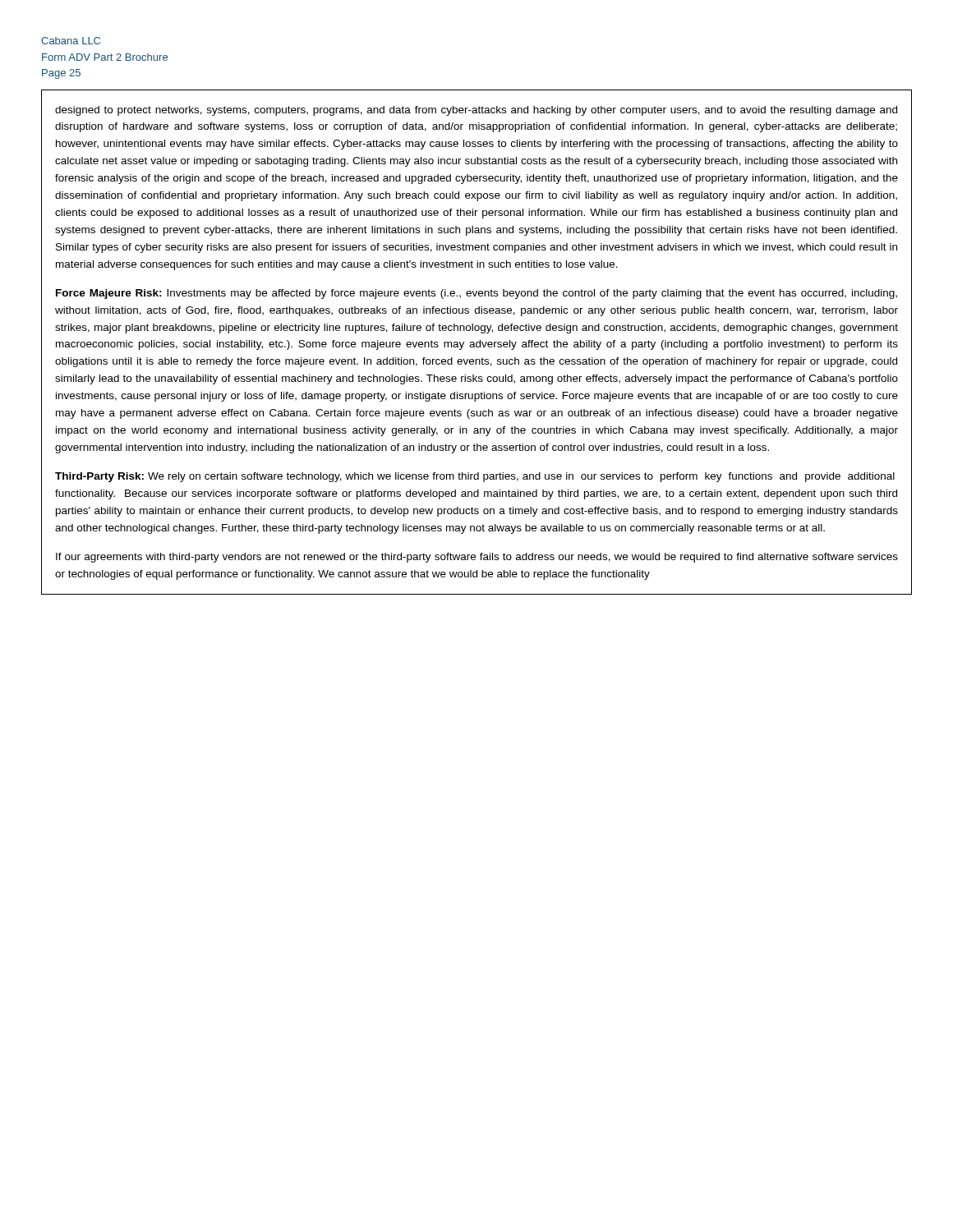Image resolution: width=953 pixels, height=1232 pixels.
Task: Find the block on this page that starts "Force Majeure Risk: Investments may be affected by"
Action: [x=476, y=370]
